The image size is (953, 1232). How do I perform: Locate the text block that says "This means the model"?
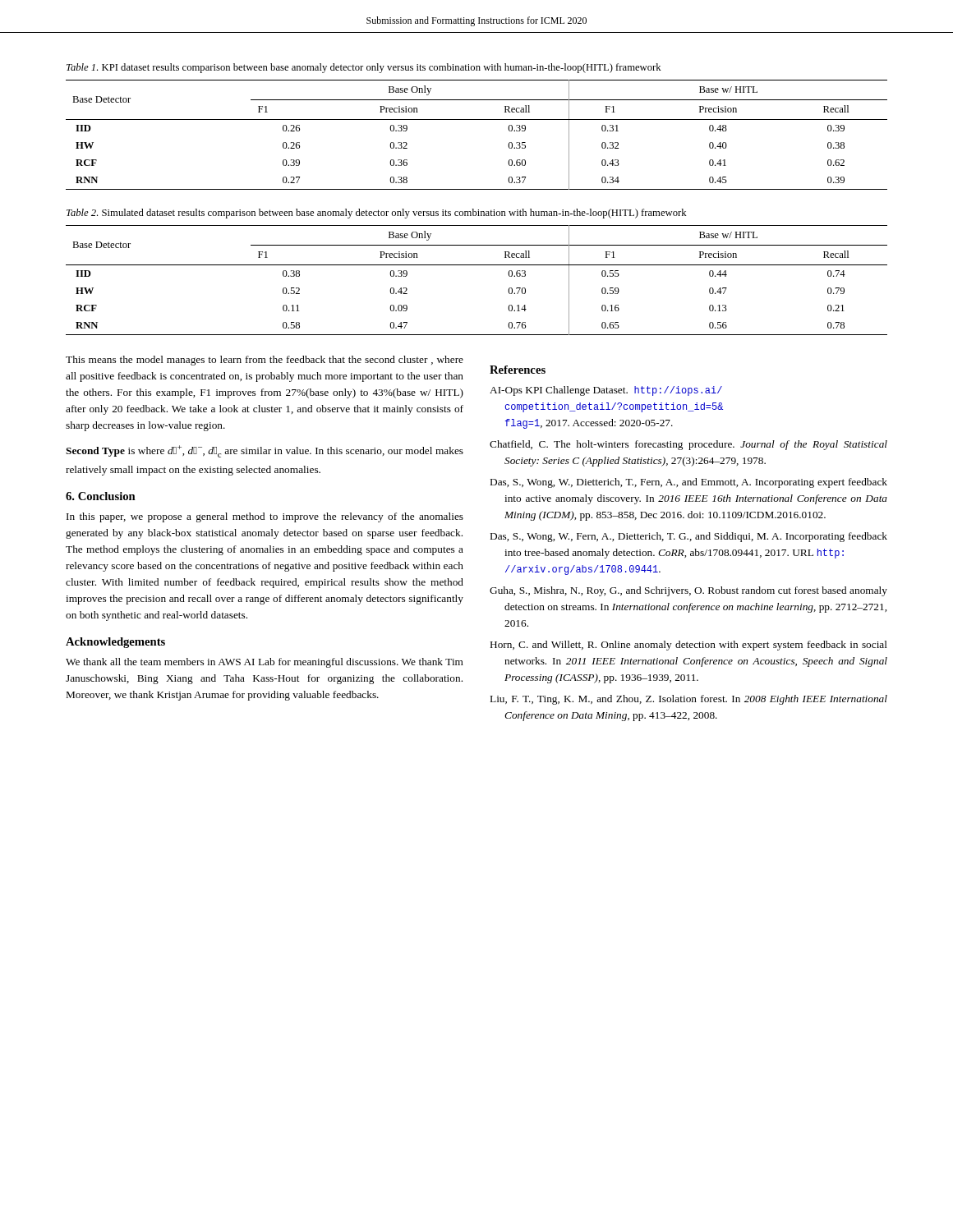click(265, 392)
